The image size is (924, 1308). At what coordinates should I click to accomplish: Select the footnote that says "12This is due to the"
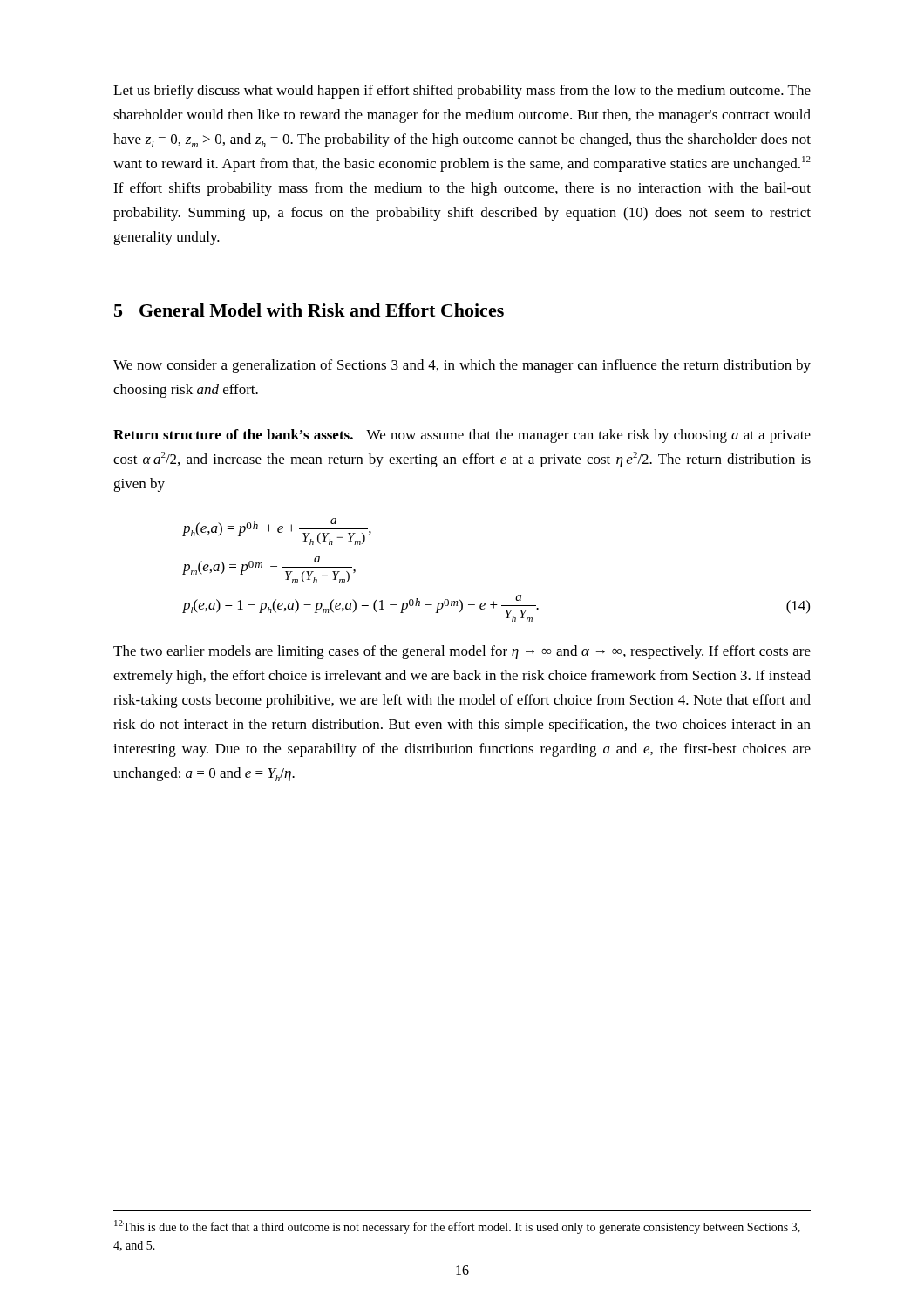coord(457,1235)
